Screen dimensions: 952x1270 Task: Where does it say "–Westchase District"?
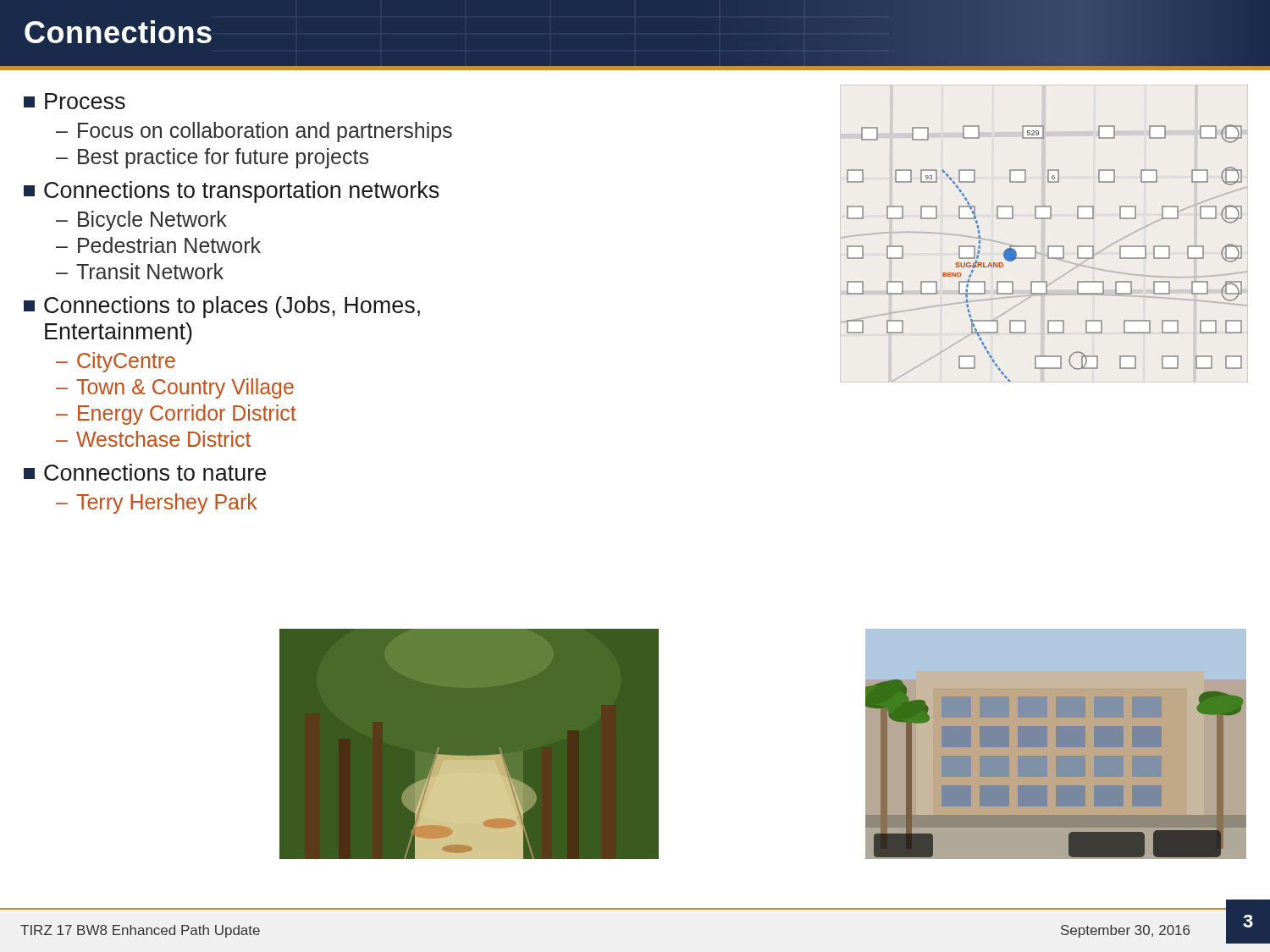(x=153, y=440)
